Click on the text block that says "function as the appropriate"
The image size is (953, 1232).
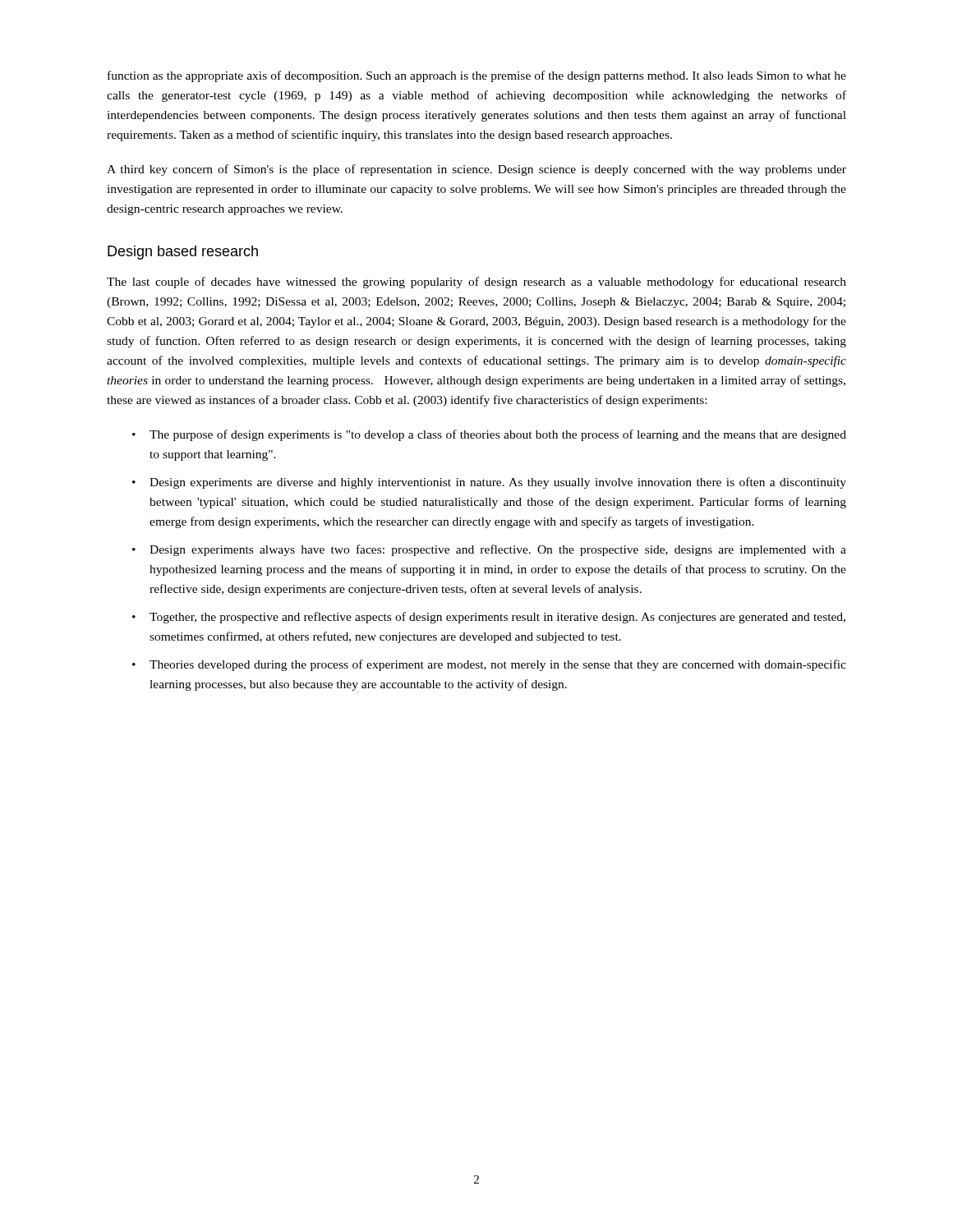point(476,105)
